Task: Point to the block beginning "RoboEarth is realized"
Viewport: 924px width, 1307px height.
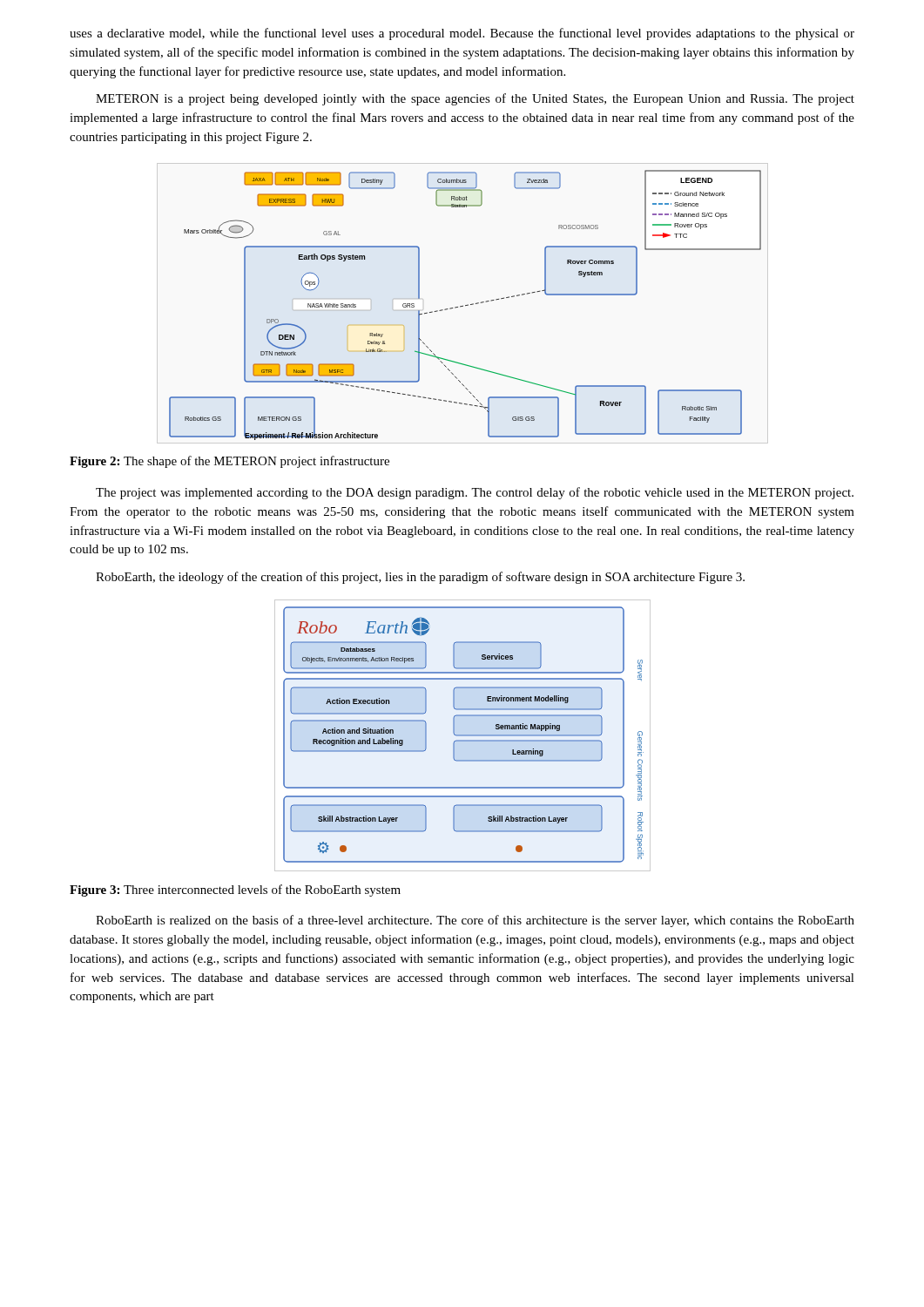Action: pos(462,959)
